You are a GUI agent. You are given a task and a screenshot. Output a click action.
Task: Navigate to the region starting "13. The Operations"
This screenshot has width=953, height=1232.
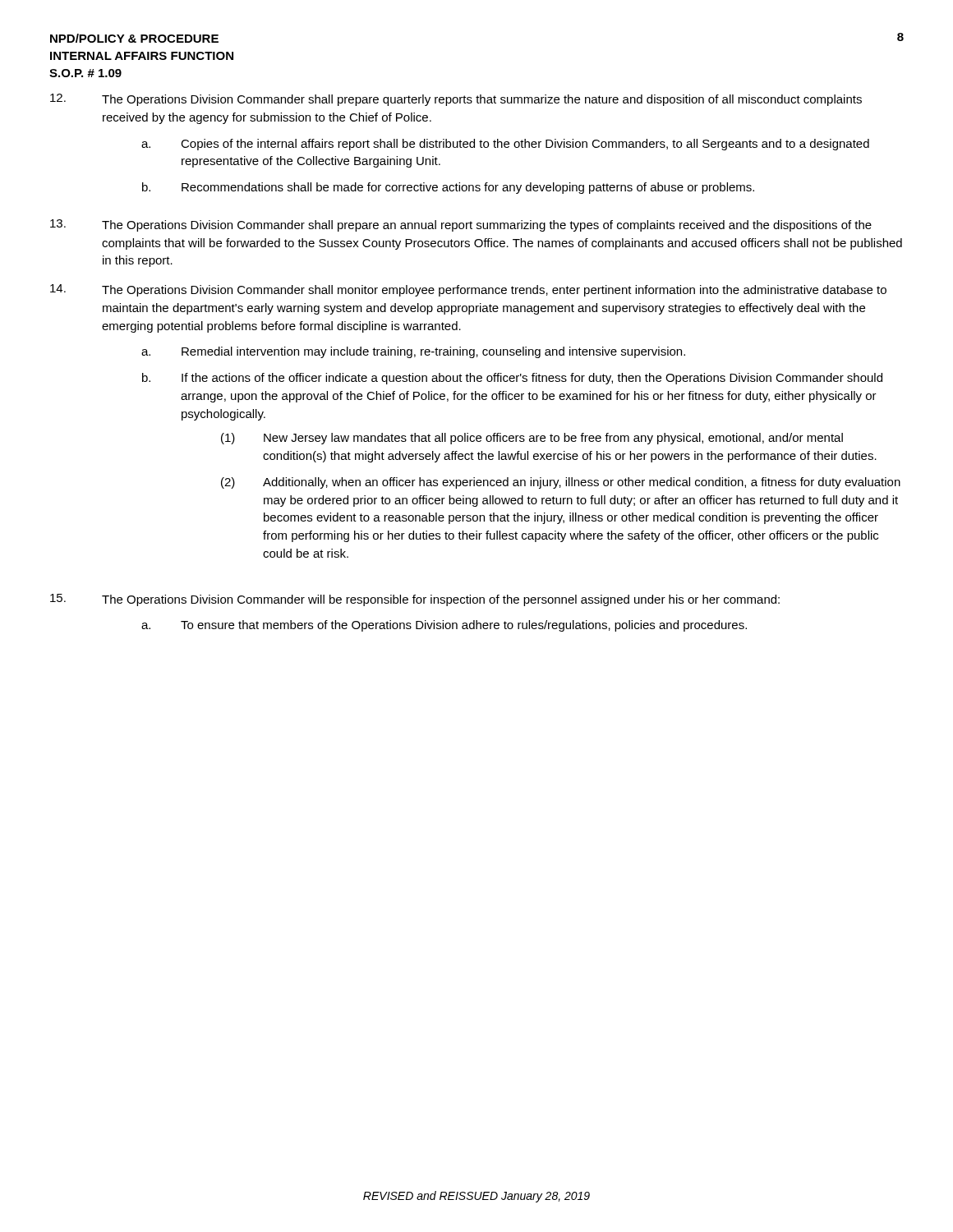click(476, 243)
